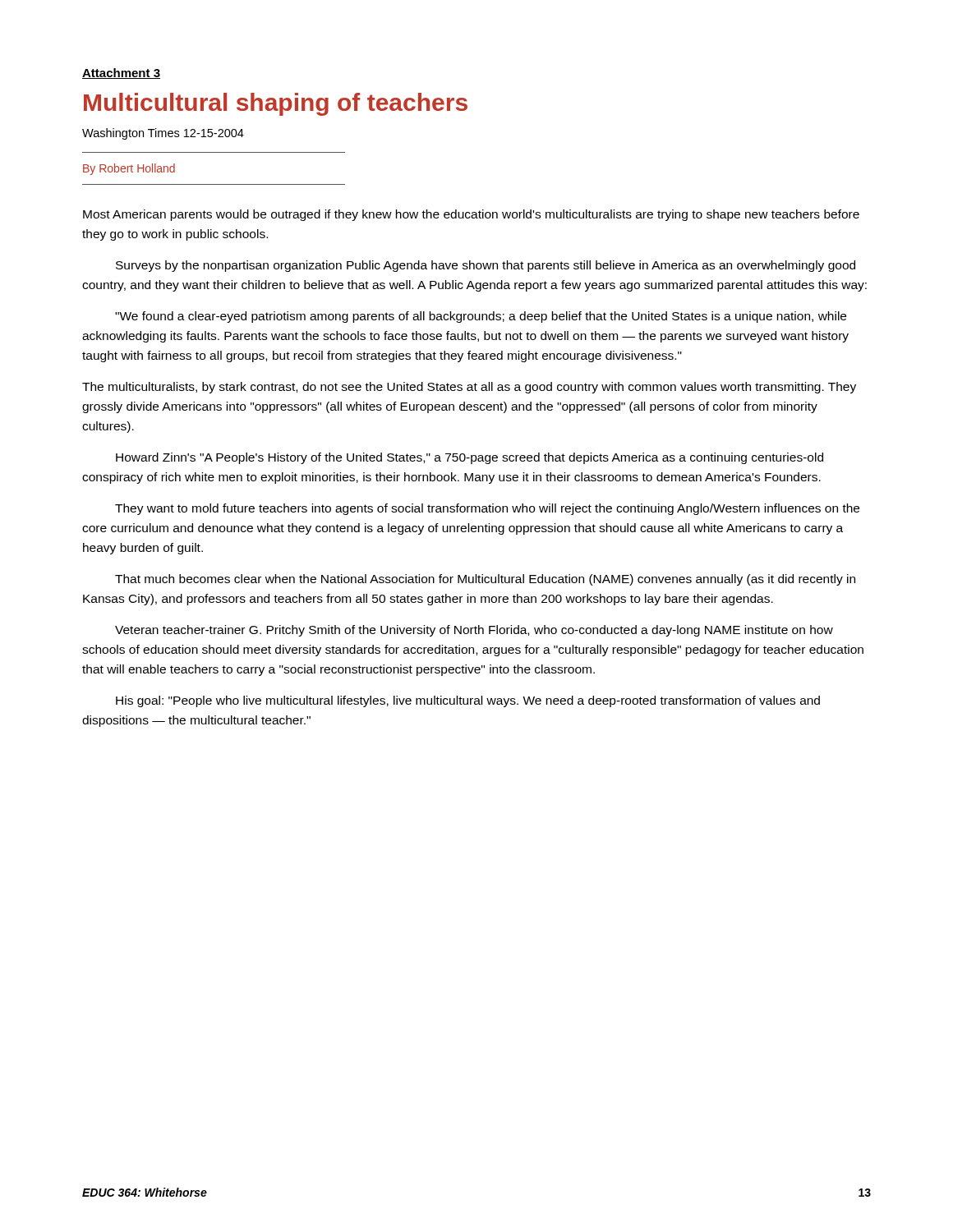Find the text starting "Veteran teacher-trainer G. Pritchy Smith of"
953x1232 pixels.
pos(473,650)
